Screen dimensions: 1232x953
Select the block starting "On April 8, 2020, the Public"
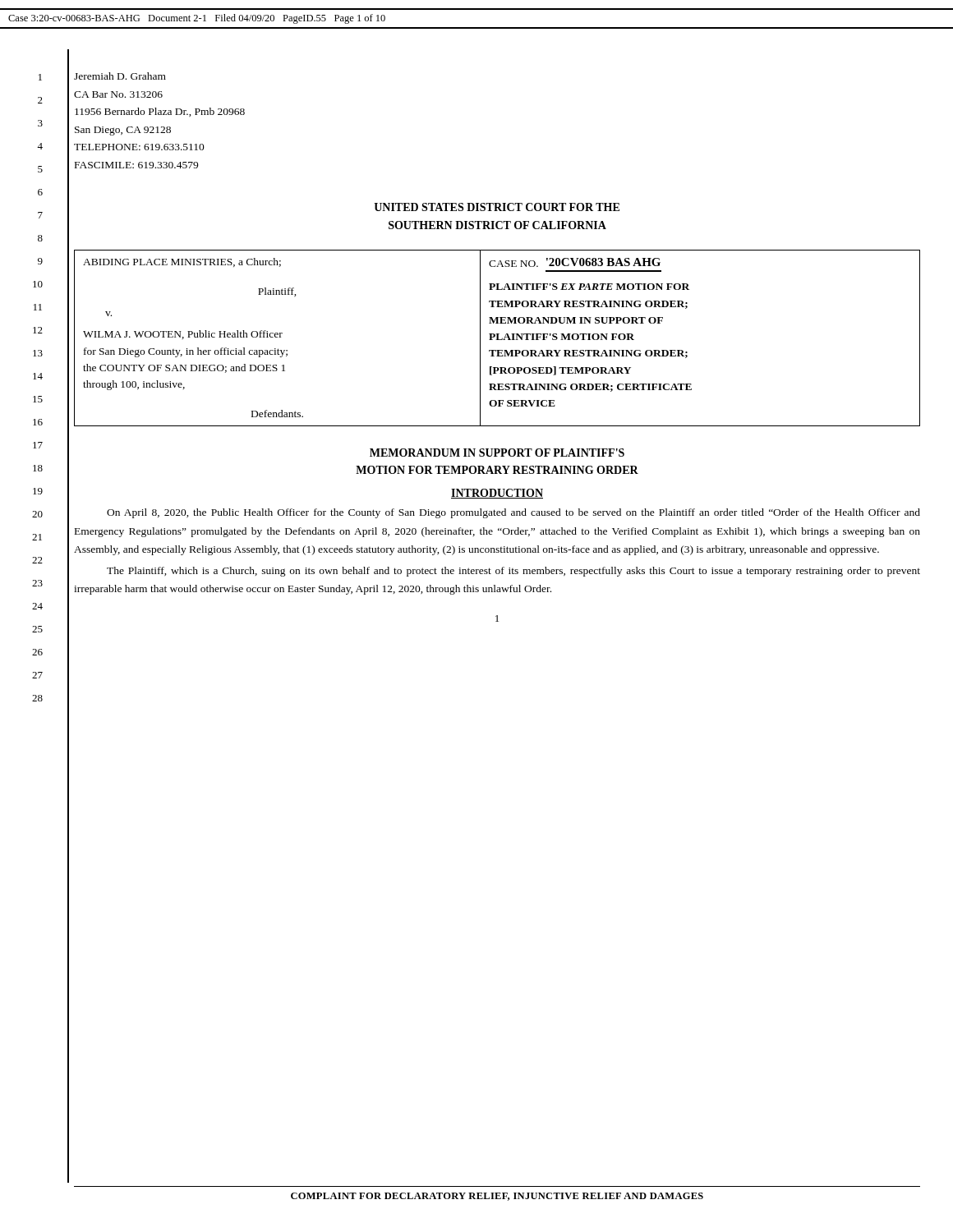pyautogui.click(x=497, y=551)
